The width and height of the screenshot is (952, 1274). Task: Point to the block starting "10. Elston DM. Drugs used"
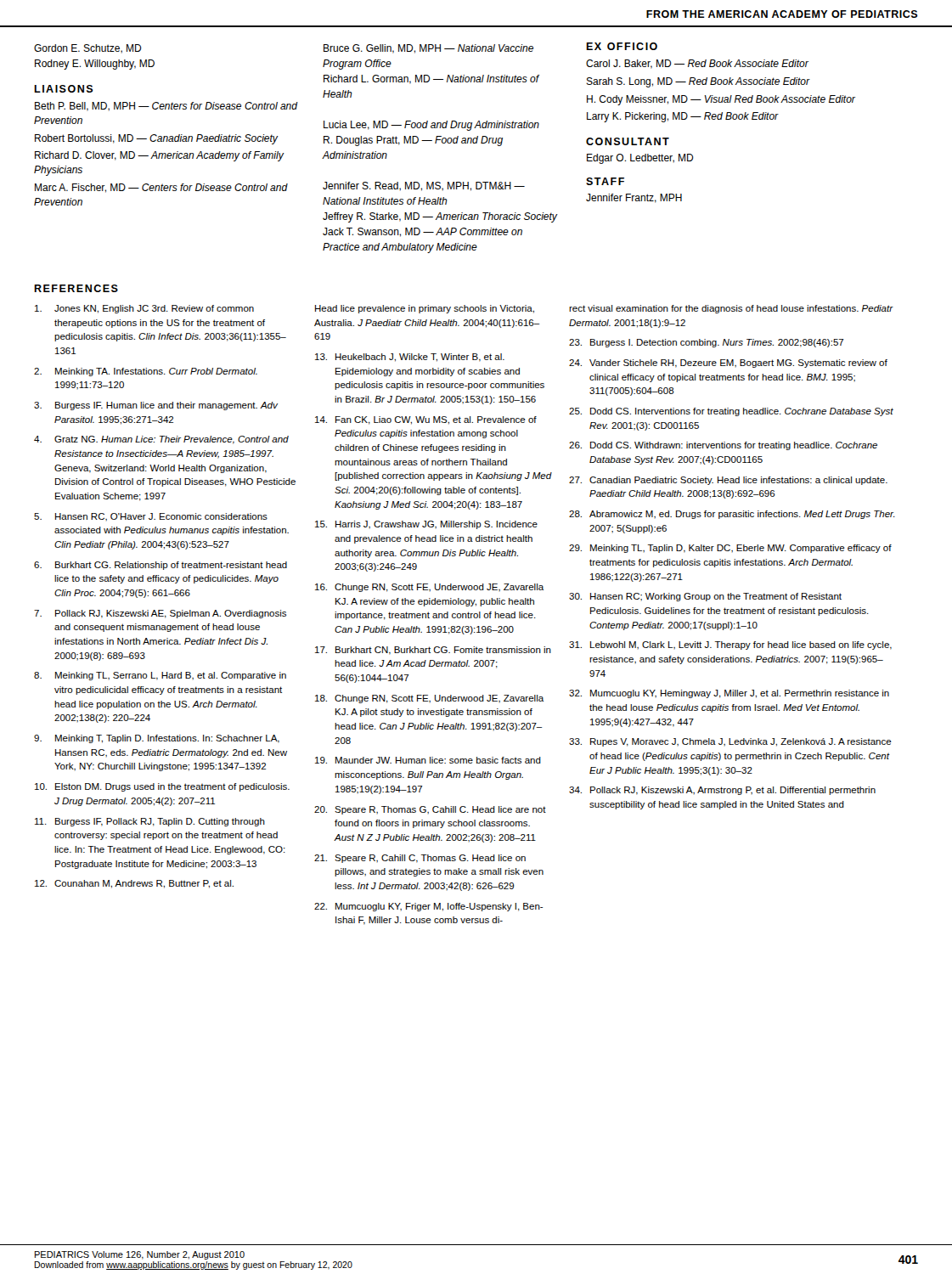[166, 794]
